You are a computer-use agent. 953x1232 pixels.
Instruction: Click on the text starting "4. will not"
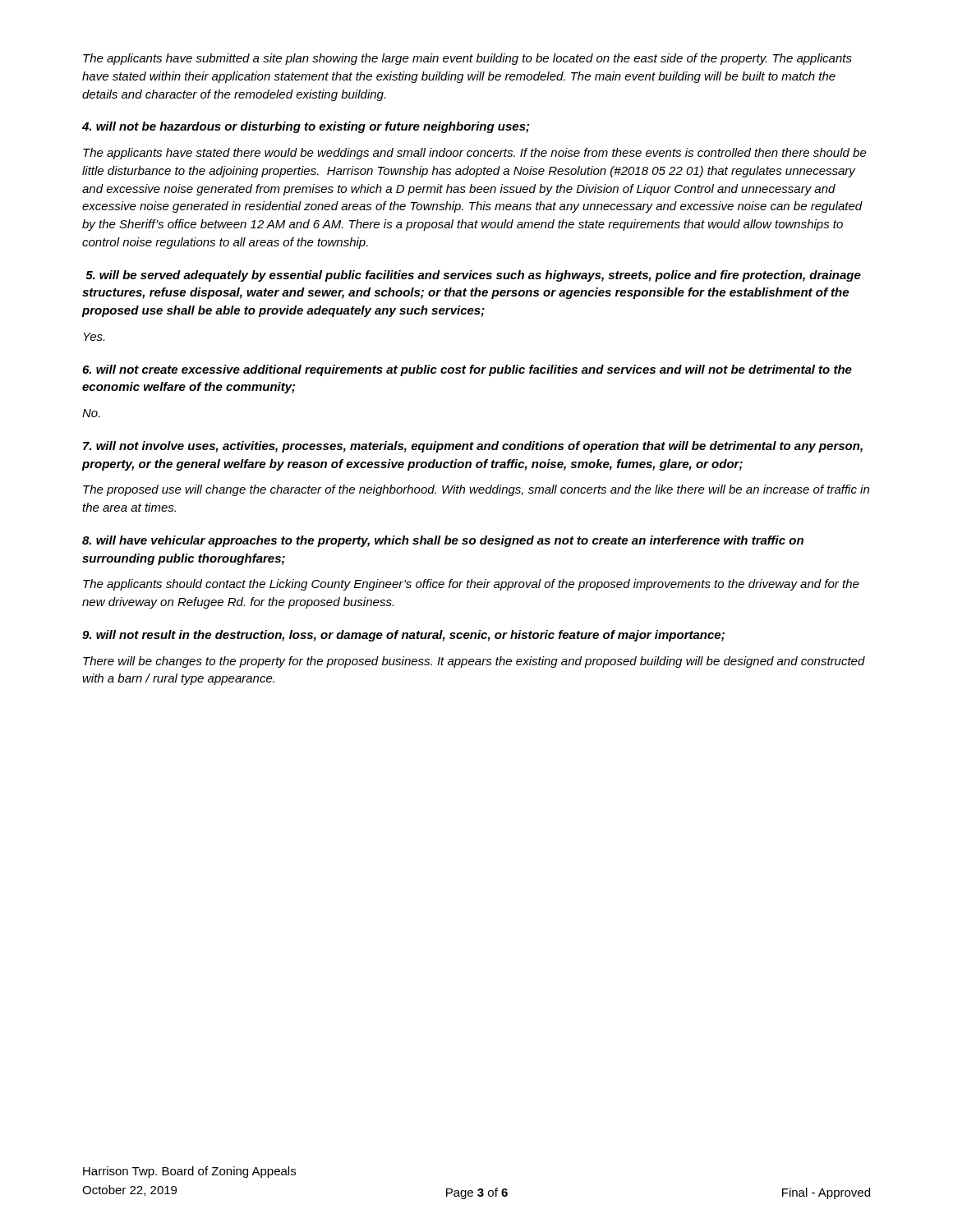tap(306, 126)
